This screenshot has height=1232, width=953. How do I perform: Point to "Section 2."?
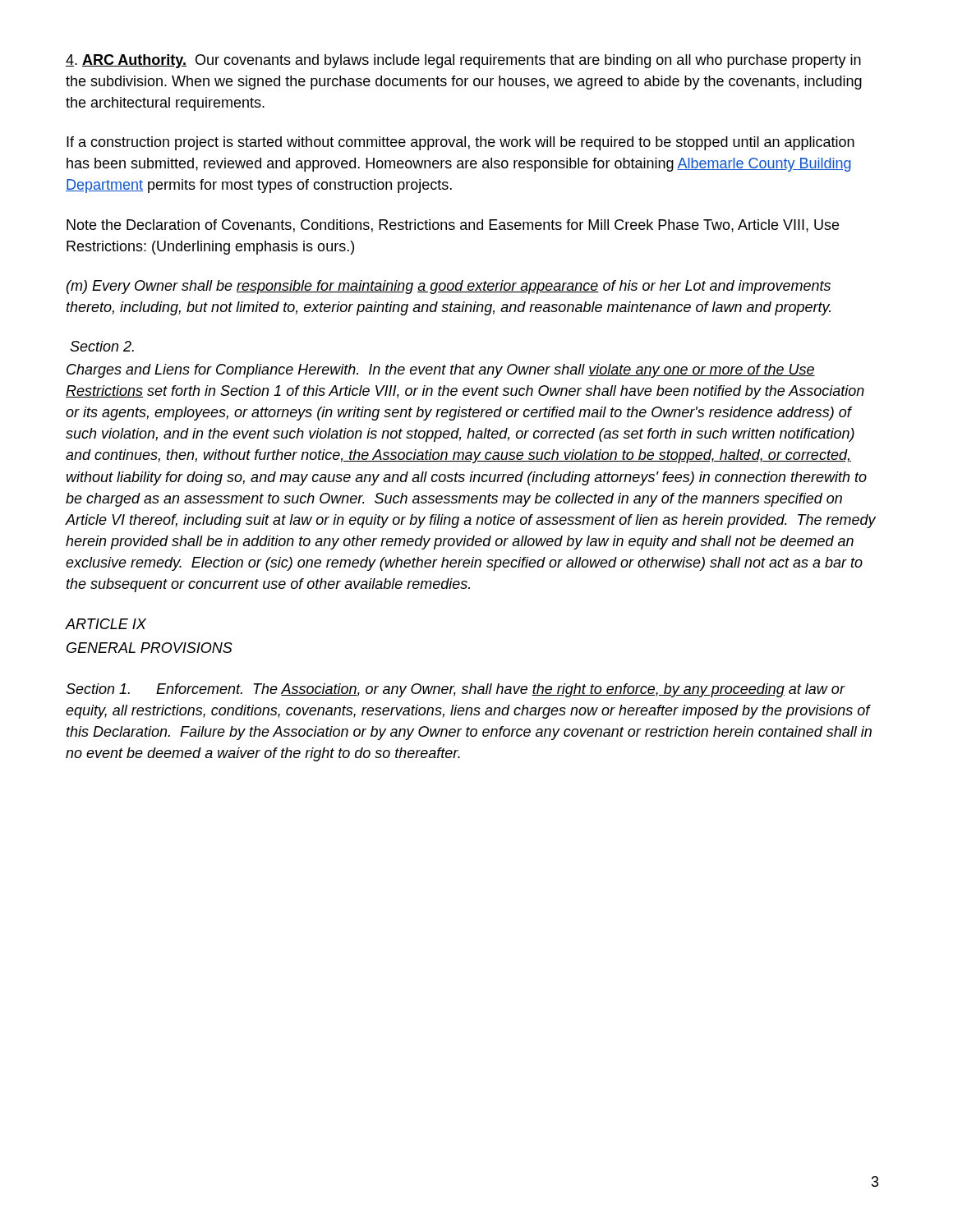click(x=102, y=346)
